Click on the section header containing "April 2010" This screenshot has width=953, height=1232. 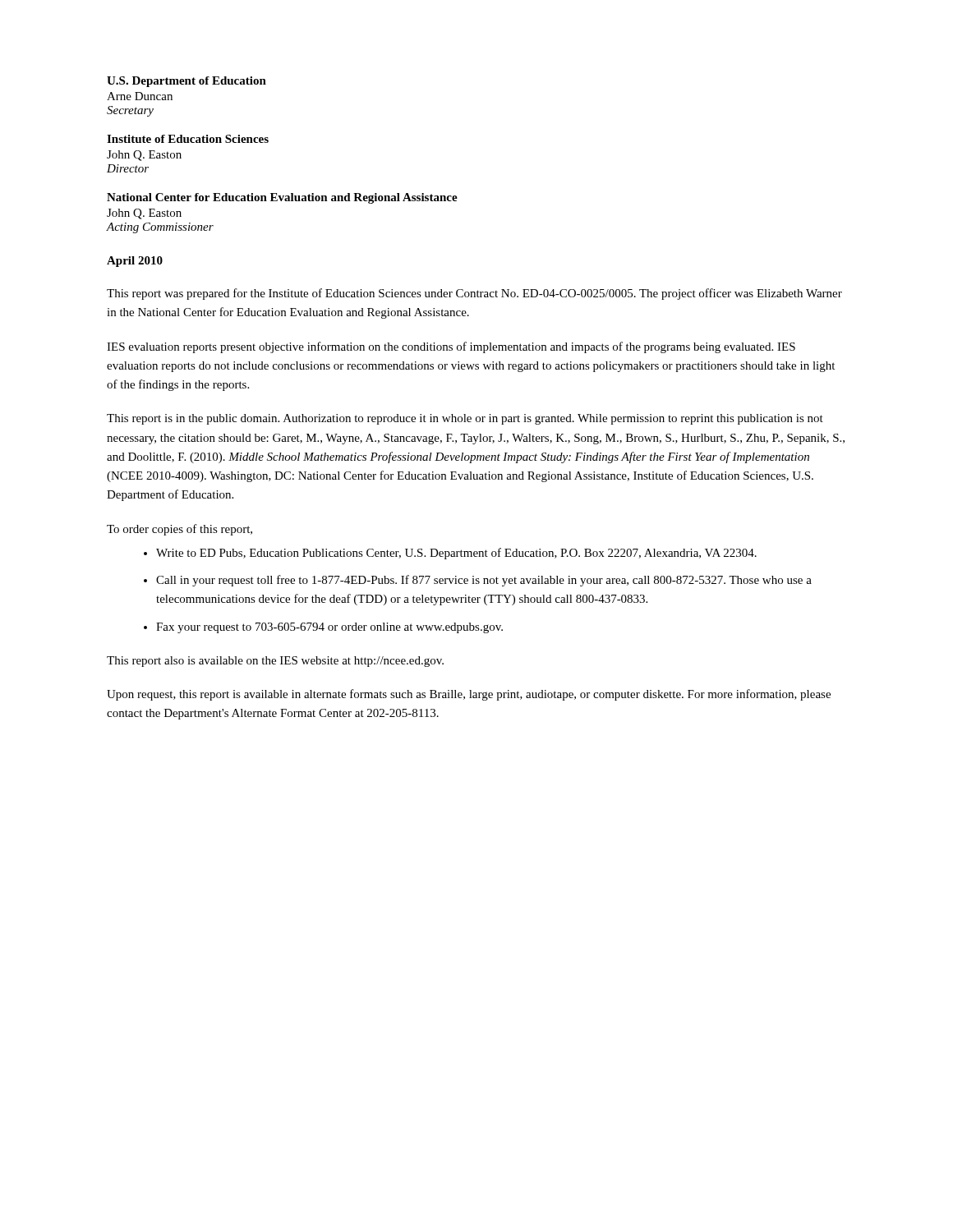[135, 260]
